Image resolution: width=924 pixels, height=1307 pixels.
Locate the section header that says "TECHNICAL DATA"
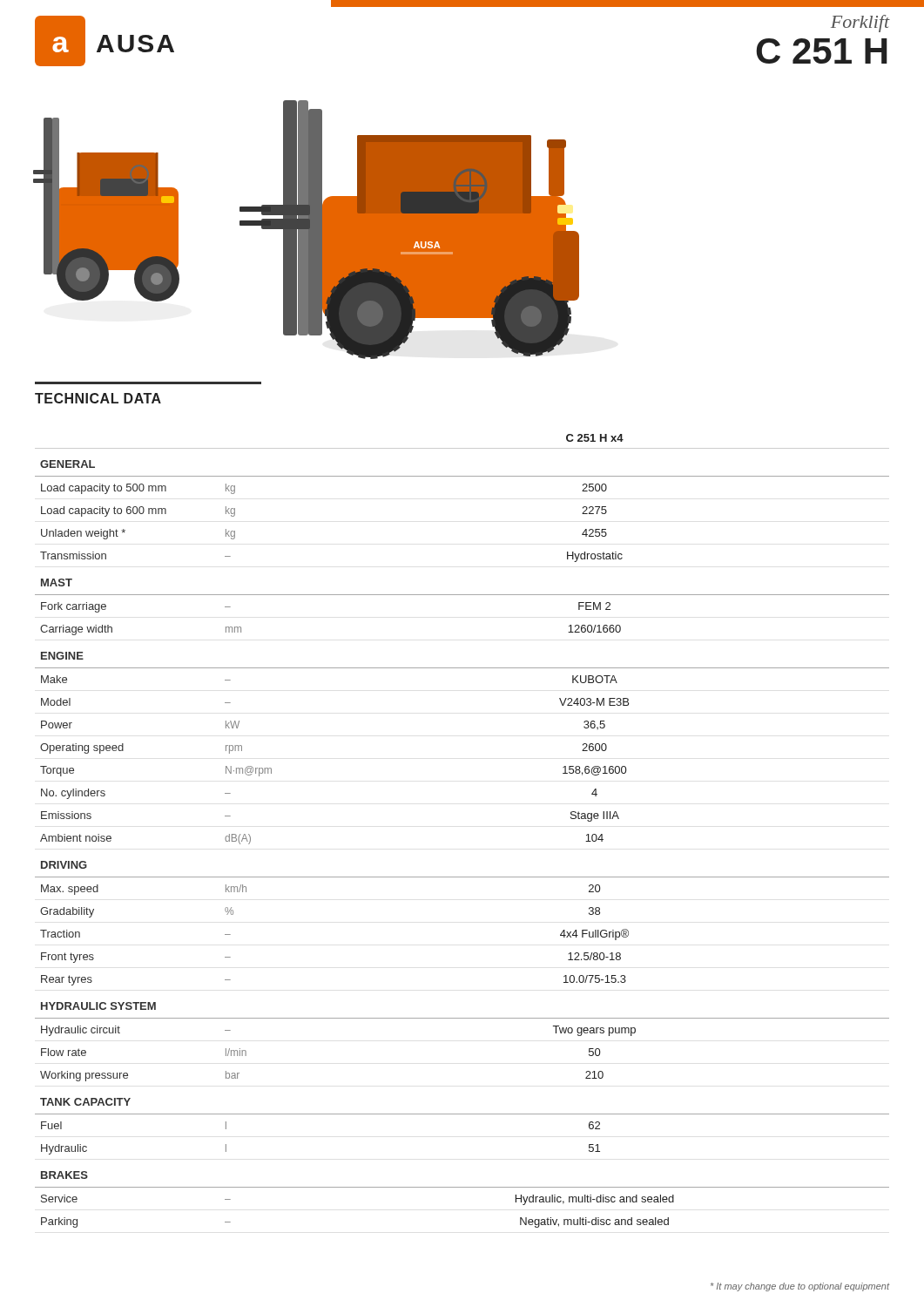click(x=98, y=399)
